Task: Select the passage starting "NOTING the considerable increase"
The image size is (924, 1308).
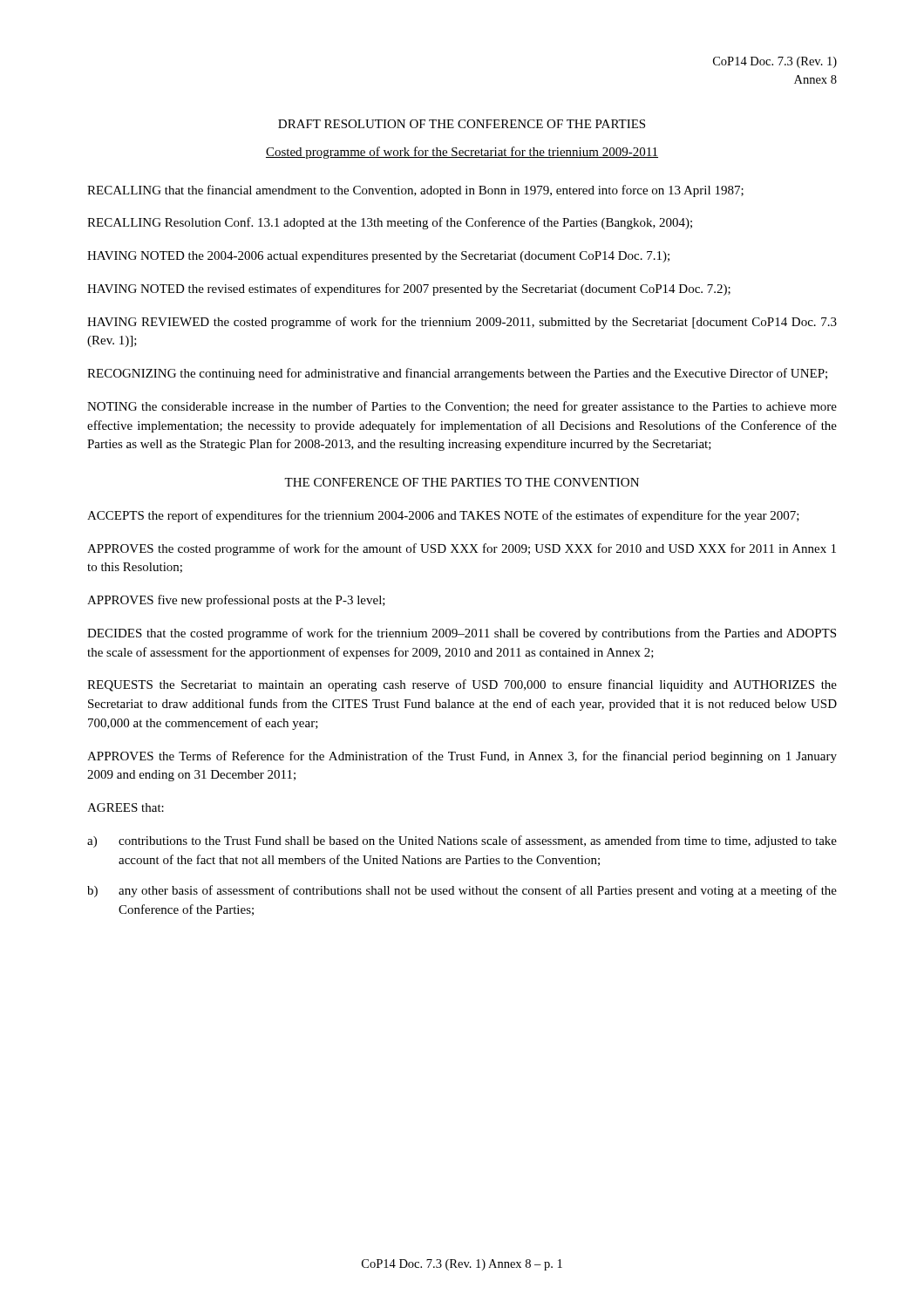Action: tap(462, 425)
